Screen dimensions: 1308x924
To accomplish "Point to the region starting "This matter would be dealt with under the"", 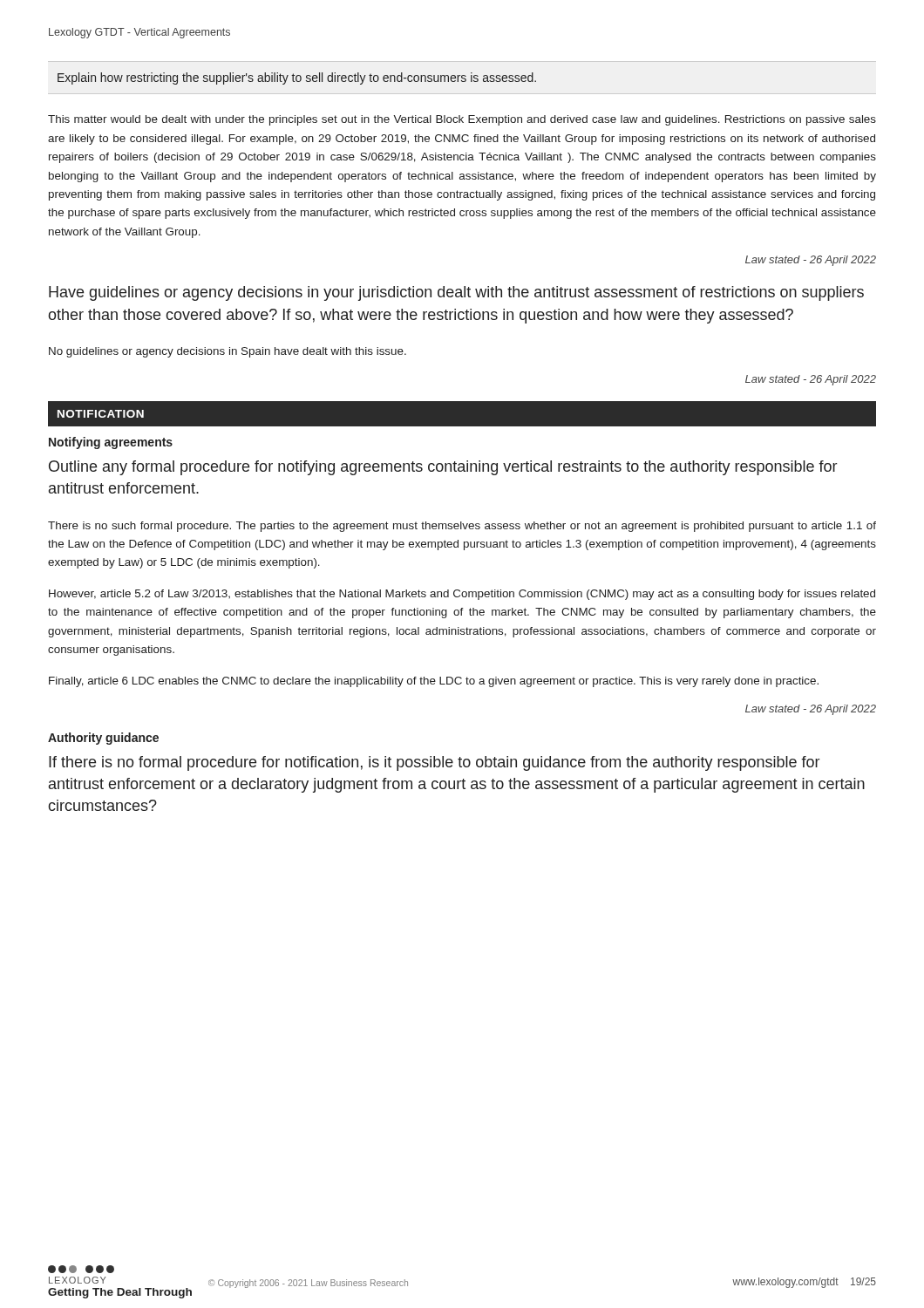I will click(x=462, y=175).
